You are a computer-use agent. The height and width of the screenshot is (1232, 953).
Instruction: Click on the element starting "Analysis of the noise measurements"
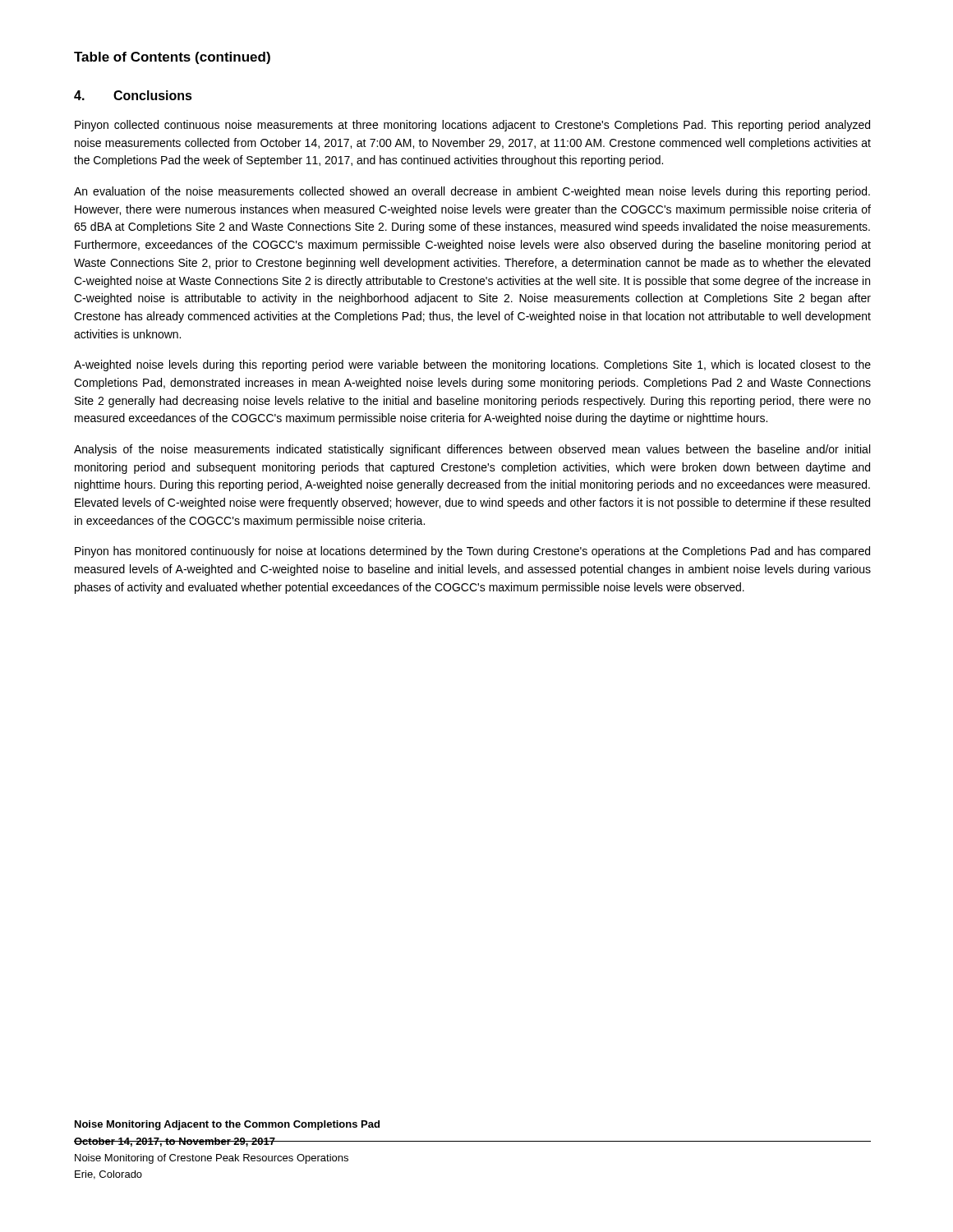pos(472,485)
